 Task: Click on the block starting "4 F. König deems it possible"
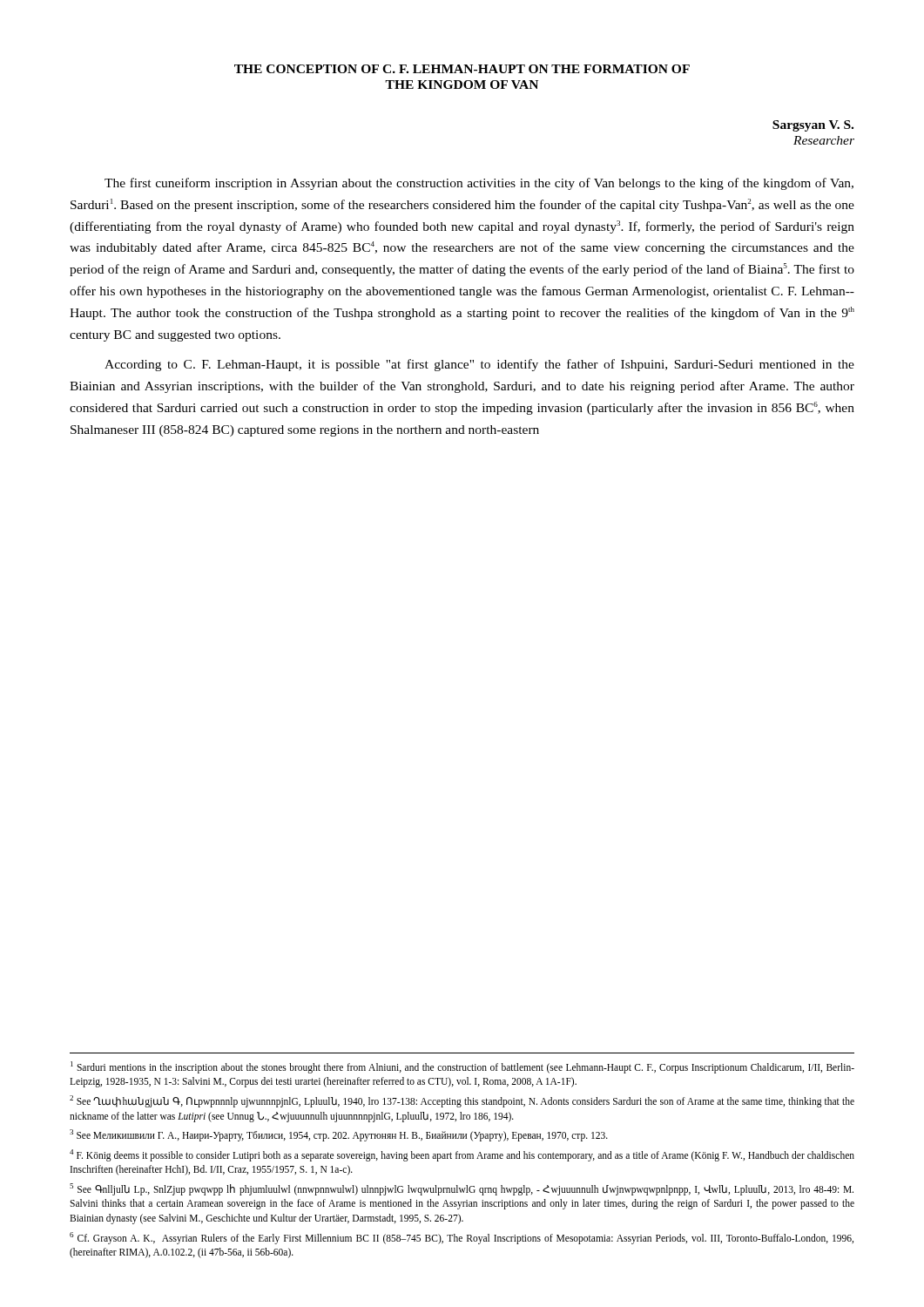pos(462,1161)
